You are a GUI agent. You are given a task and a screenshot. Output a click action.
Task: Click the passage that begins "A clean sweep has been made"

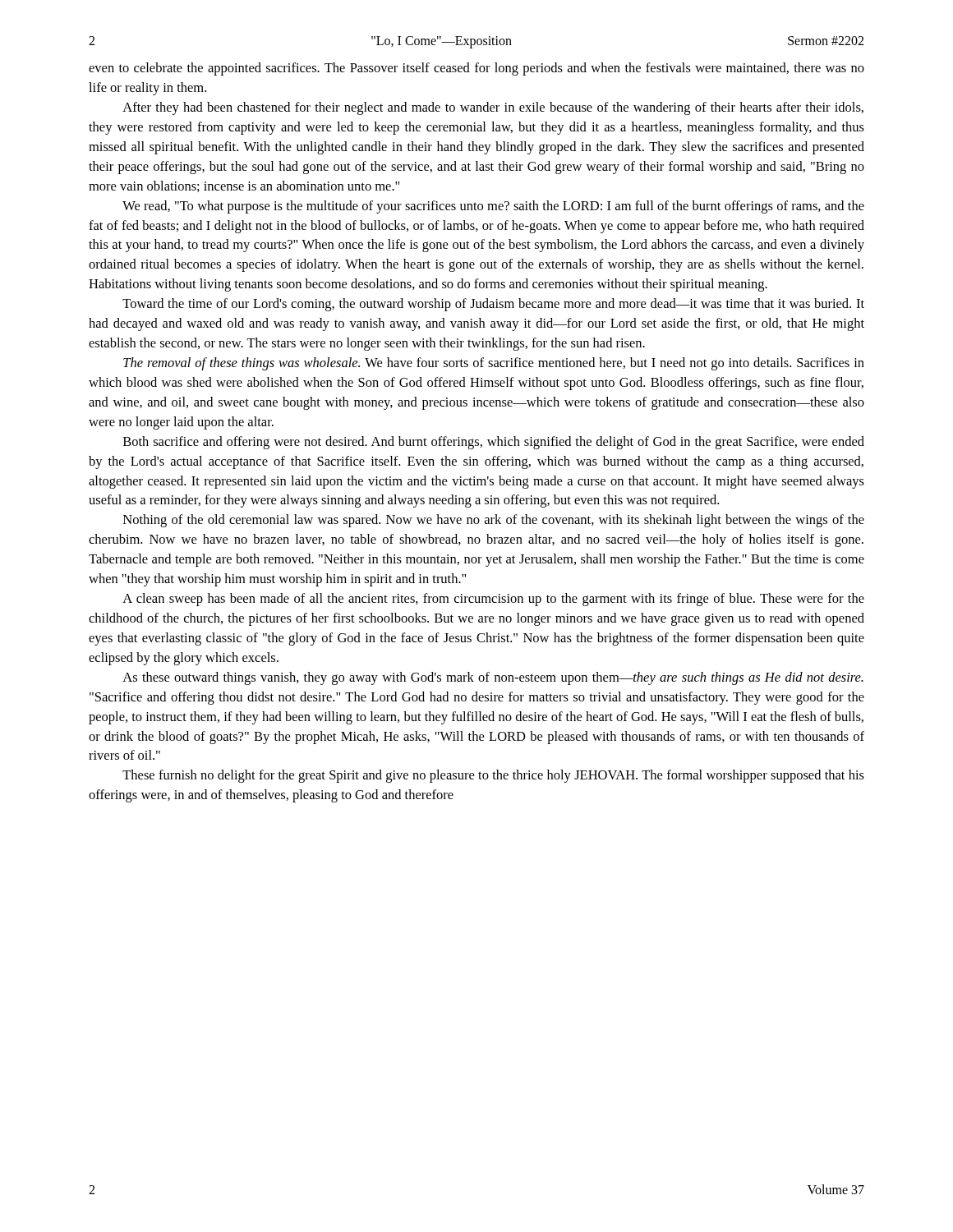(476, 628)
